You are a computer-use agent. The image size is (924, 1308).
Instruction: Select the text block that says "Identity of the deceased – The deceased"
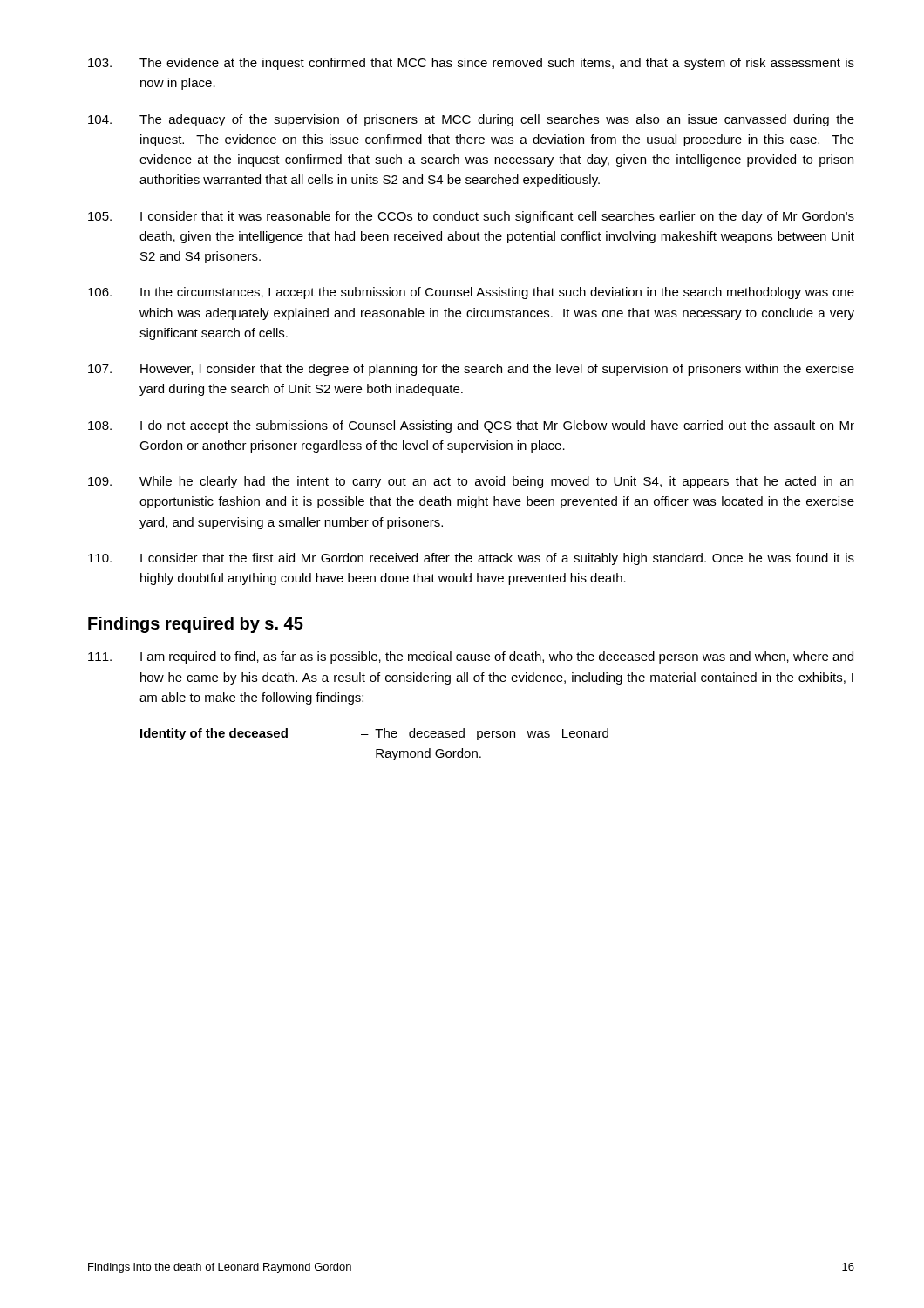pos(497,743)
